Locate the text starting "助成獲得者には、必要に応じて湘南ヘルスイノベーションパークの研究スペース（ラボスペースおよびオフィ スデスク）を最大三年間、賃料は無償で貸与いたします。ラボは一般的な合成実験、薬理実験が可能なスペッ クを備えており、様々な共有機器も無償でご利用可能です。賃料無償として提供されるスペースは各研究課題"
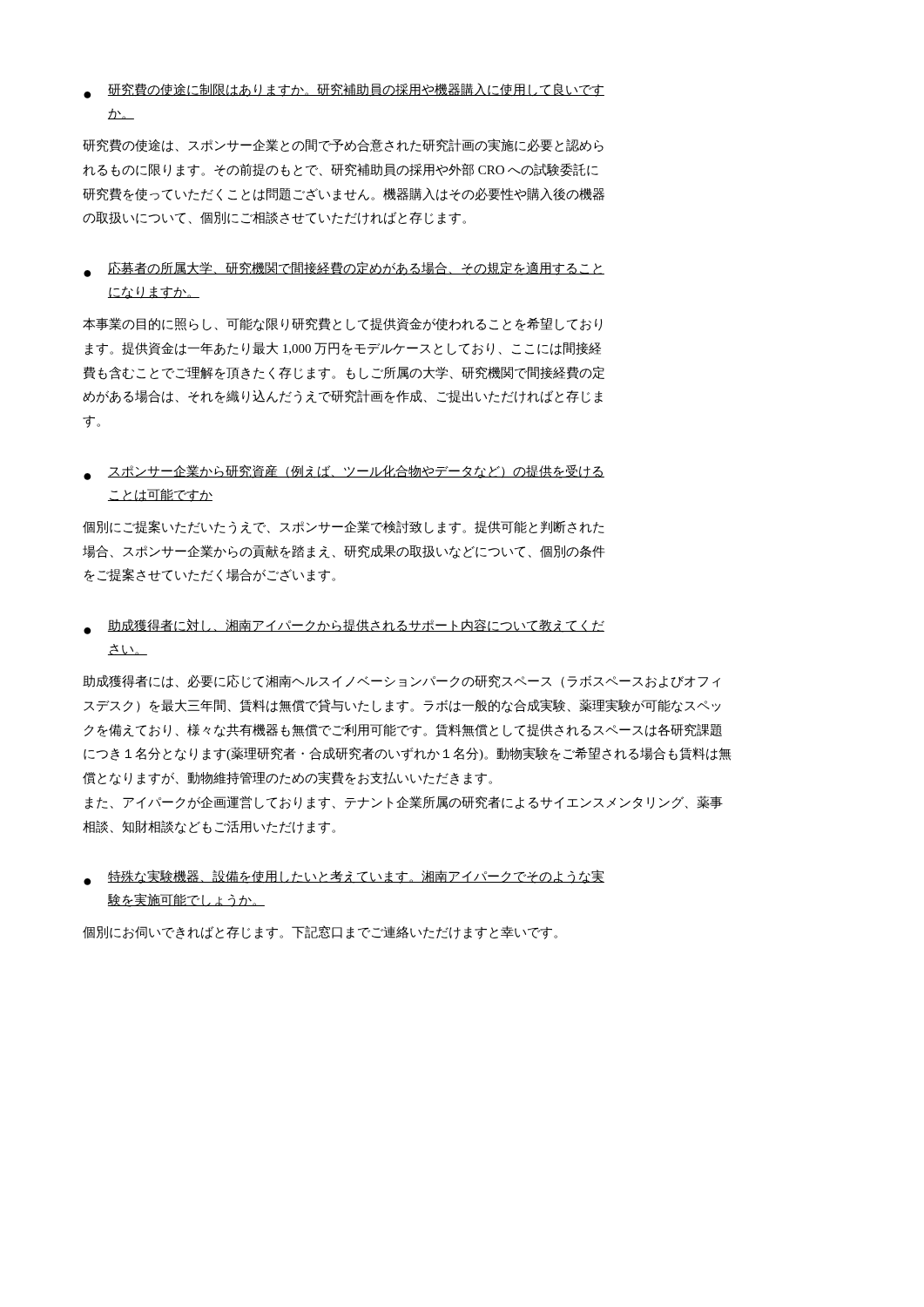The height and width of the screenshot is (1307, 924). tap(407, 754)
